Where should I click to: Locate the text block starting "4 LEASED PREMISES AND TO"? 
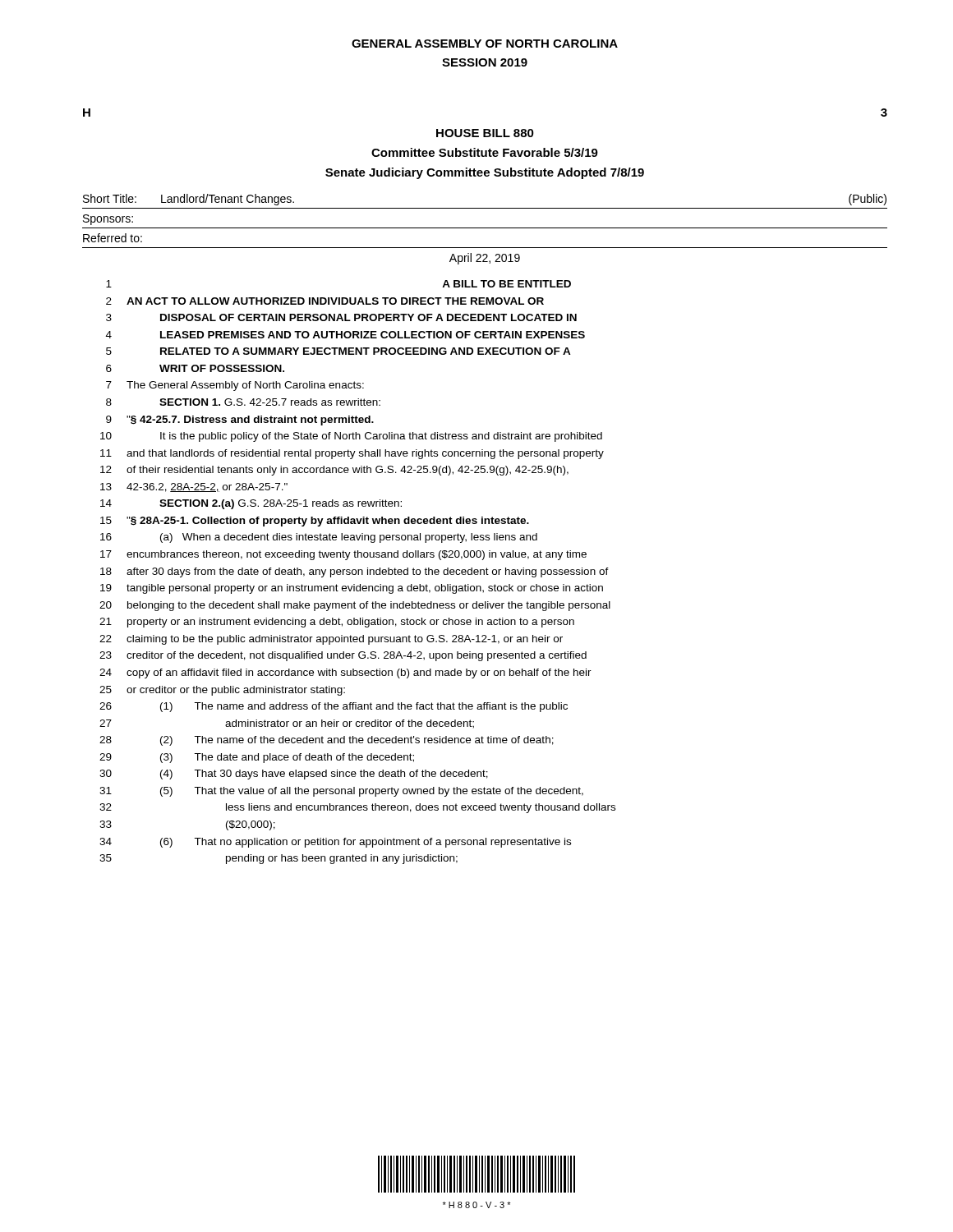[x=485, y=335]
